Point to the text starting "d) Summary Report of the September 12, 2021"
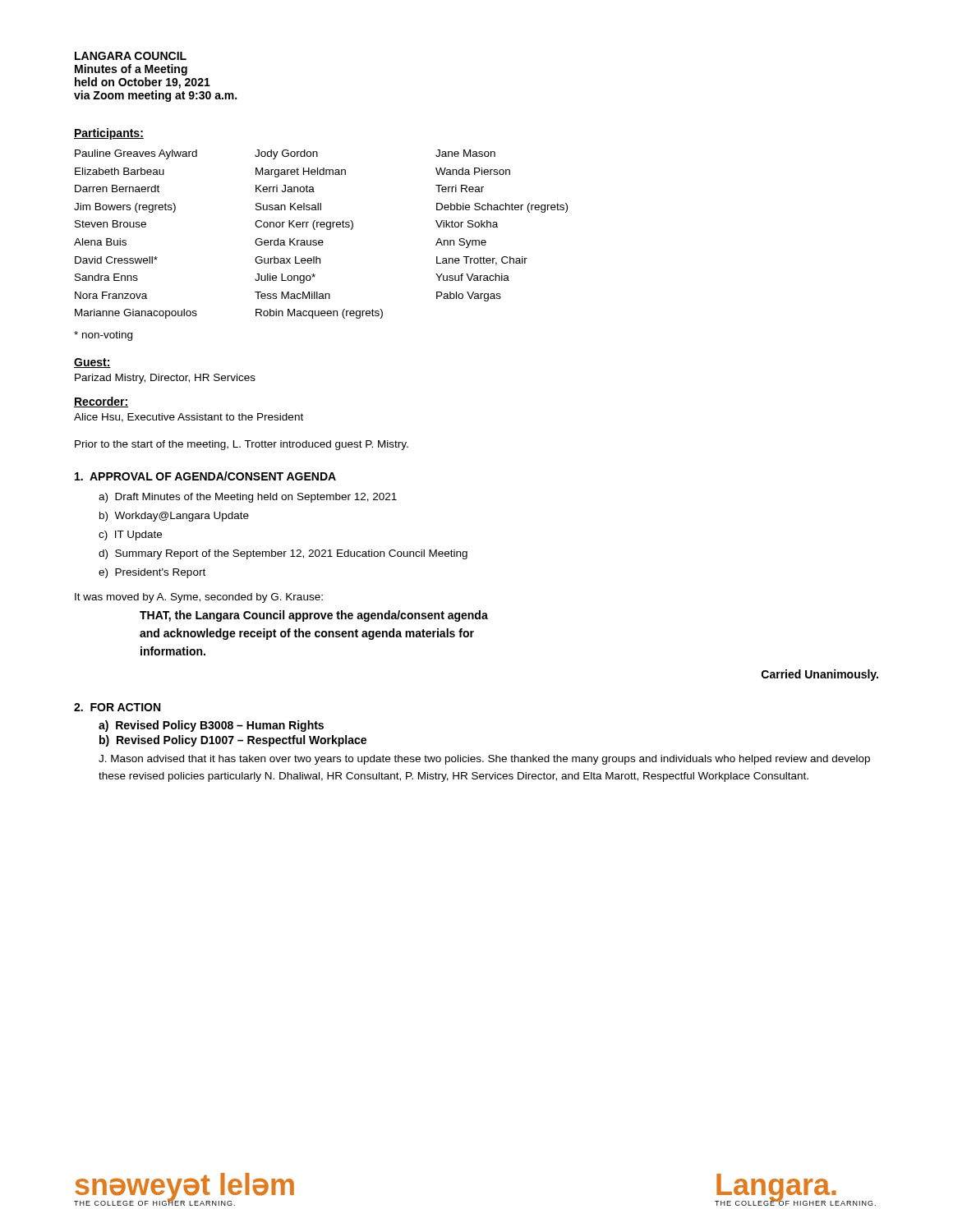The width and height of the screenshot is (953, 1232). (x=283, y=553)
